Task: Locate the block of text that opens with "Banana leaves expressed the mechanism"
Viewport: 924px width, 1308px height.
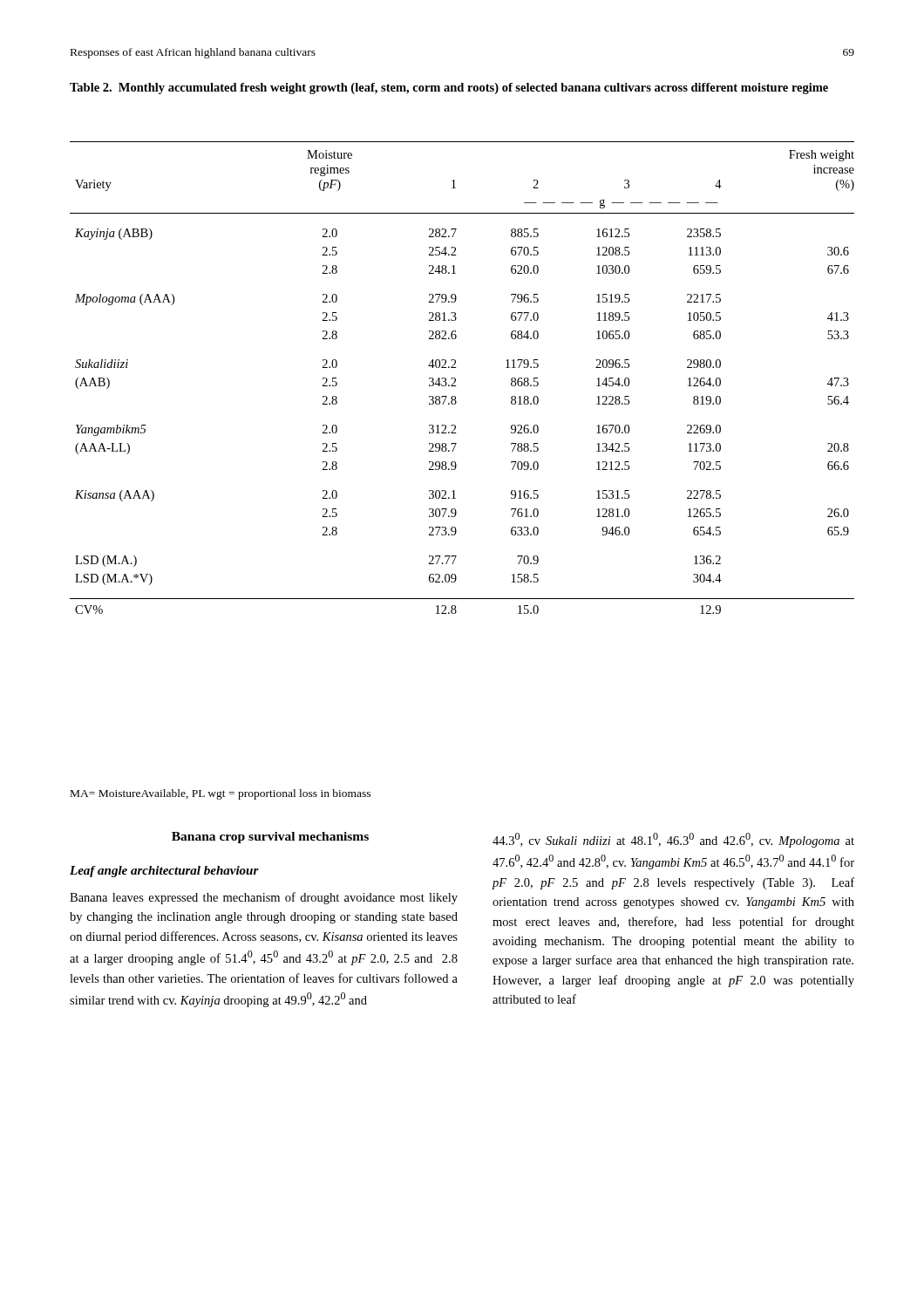Action: click(264, 949)
